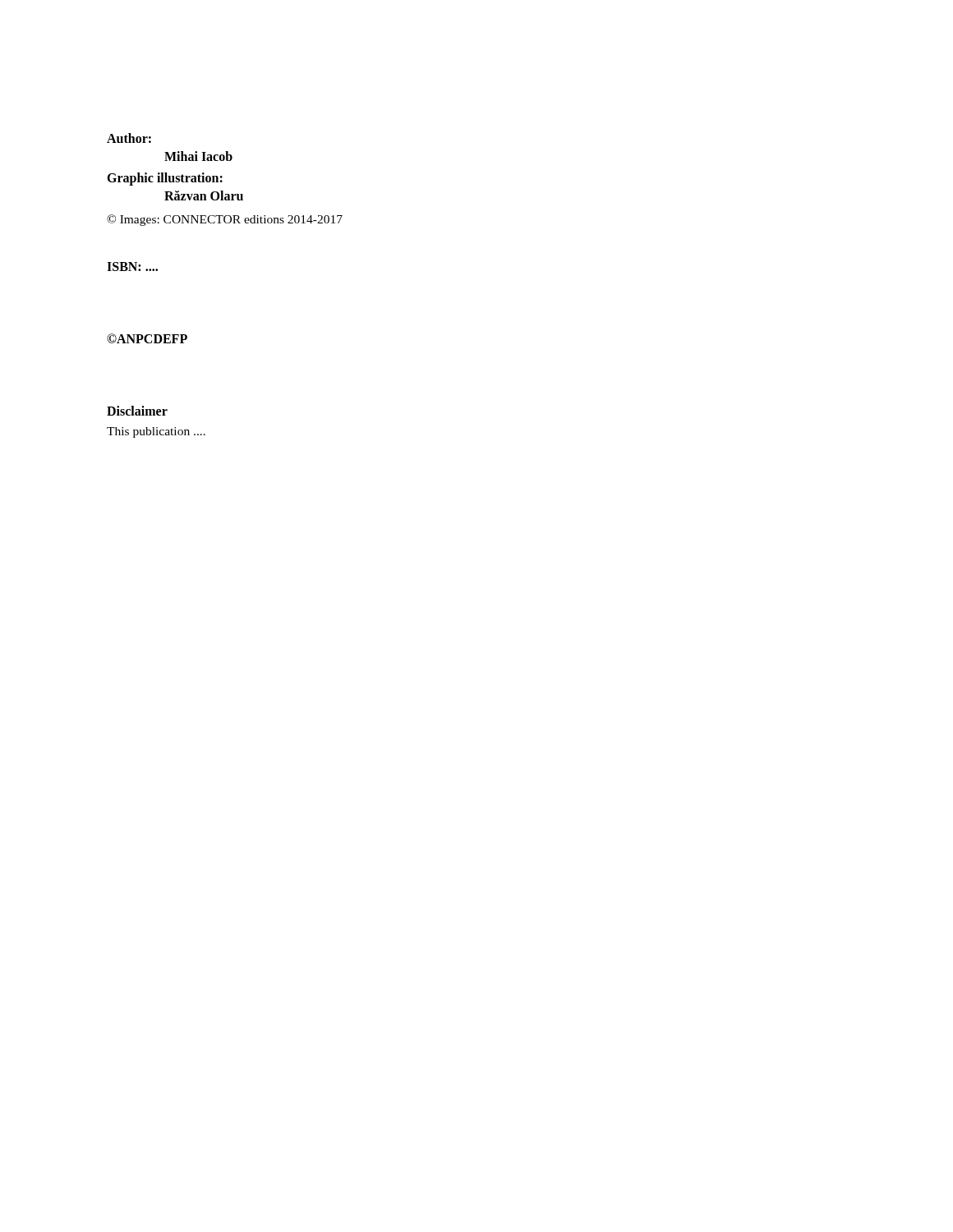Find "Graphic illustration:" on this page
The width and height of the screenshot is (953, 1232).
click(x=165, y=178)
